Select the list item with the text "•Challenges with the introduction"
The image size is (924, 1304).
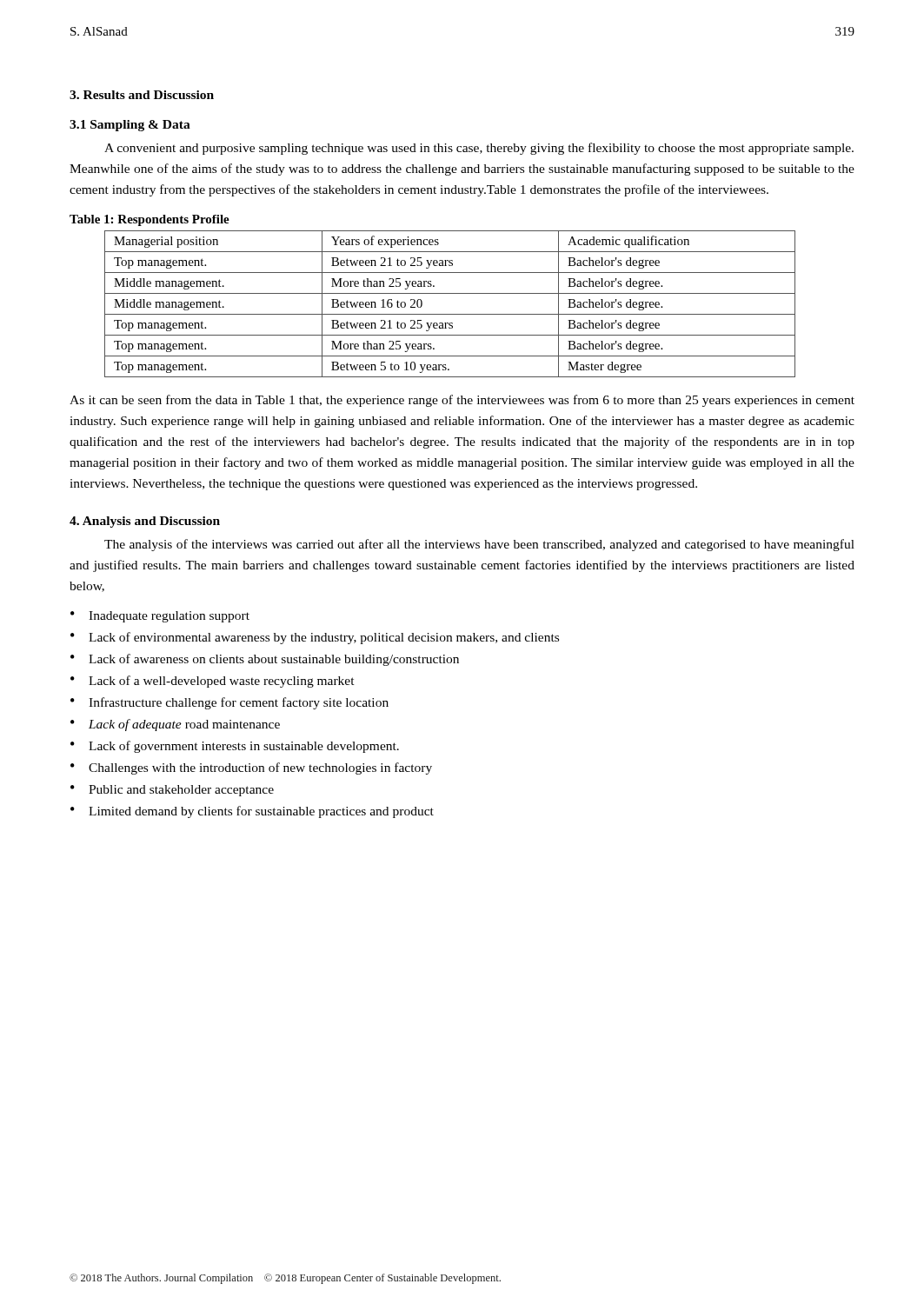click(x=251, y=768)
